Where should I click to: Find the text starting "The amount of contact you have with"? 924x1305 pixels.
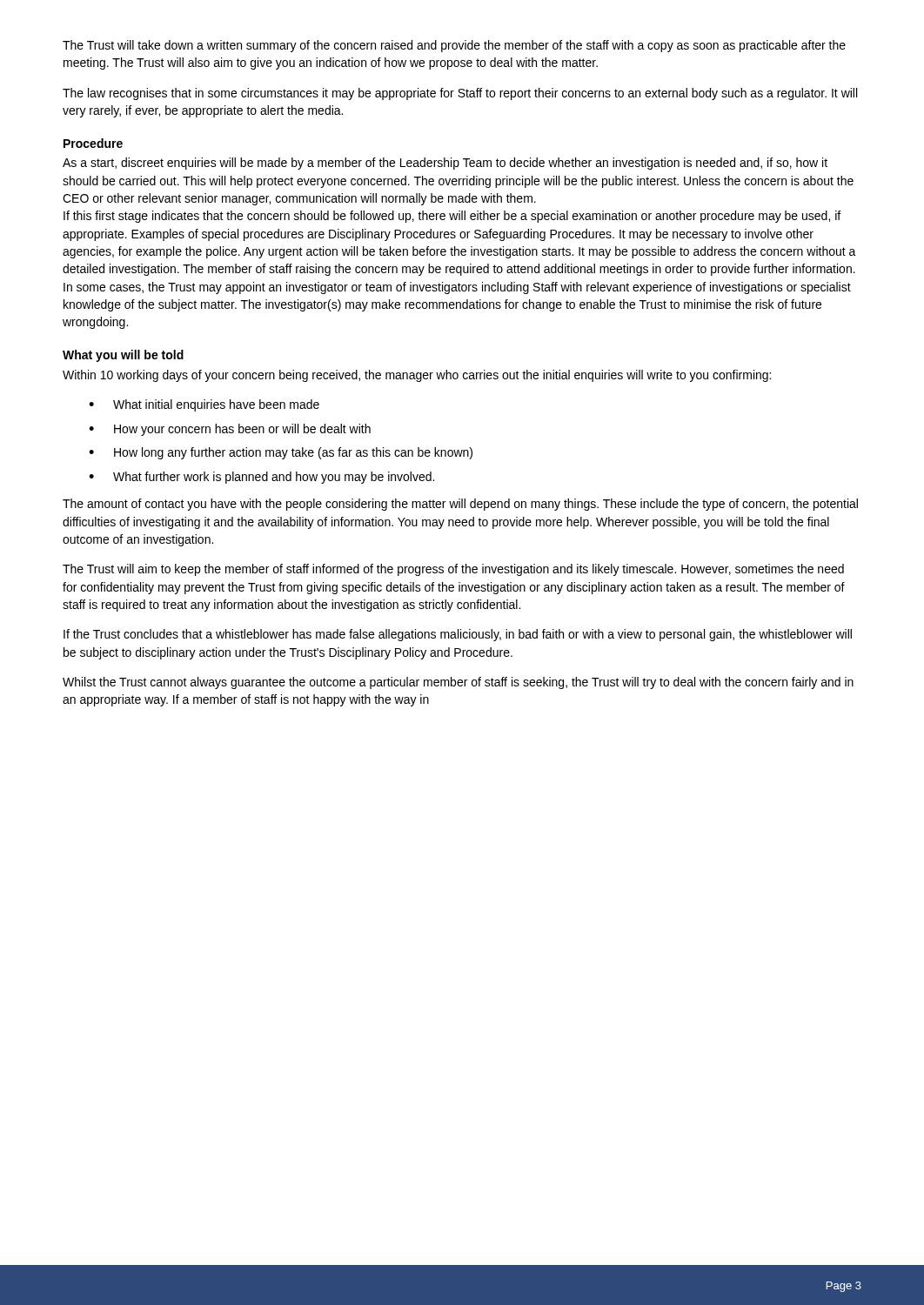click(461, 522)
